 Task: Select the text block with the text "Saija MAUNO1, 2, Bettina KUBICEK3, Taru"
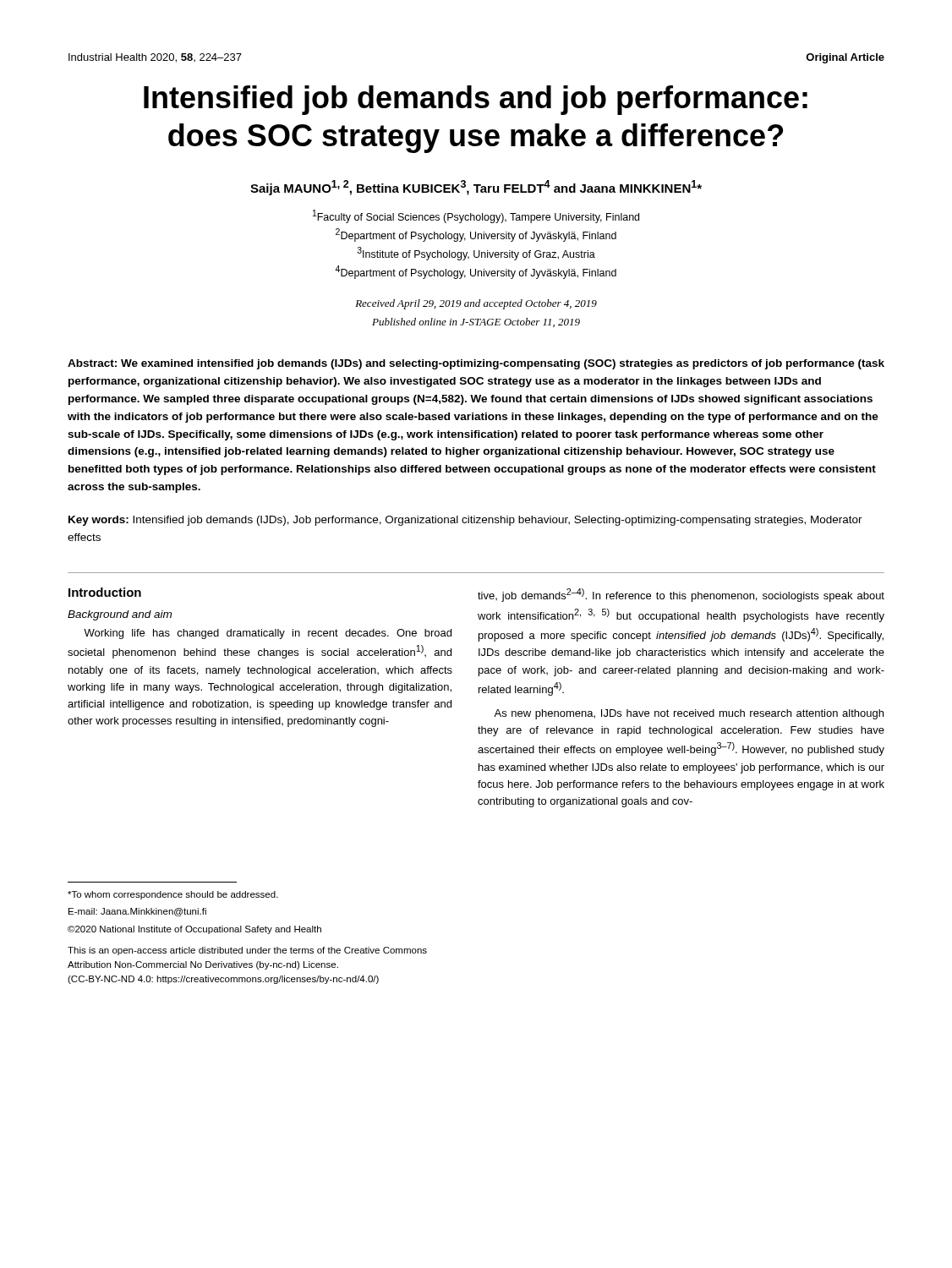pos(476,187)
